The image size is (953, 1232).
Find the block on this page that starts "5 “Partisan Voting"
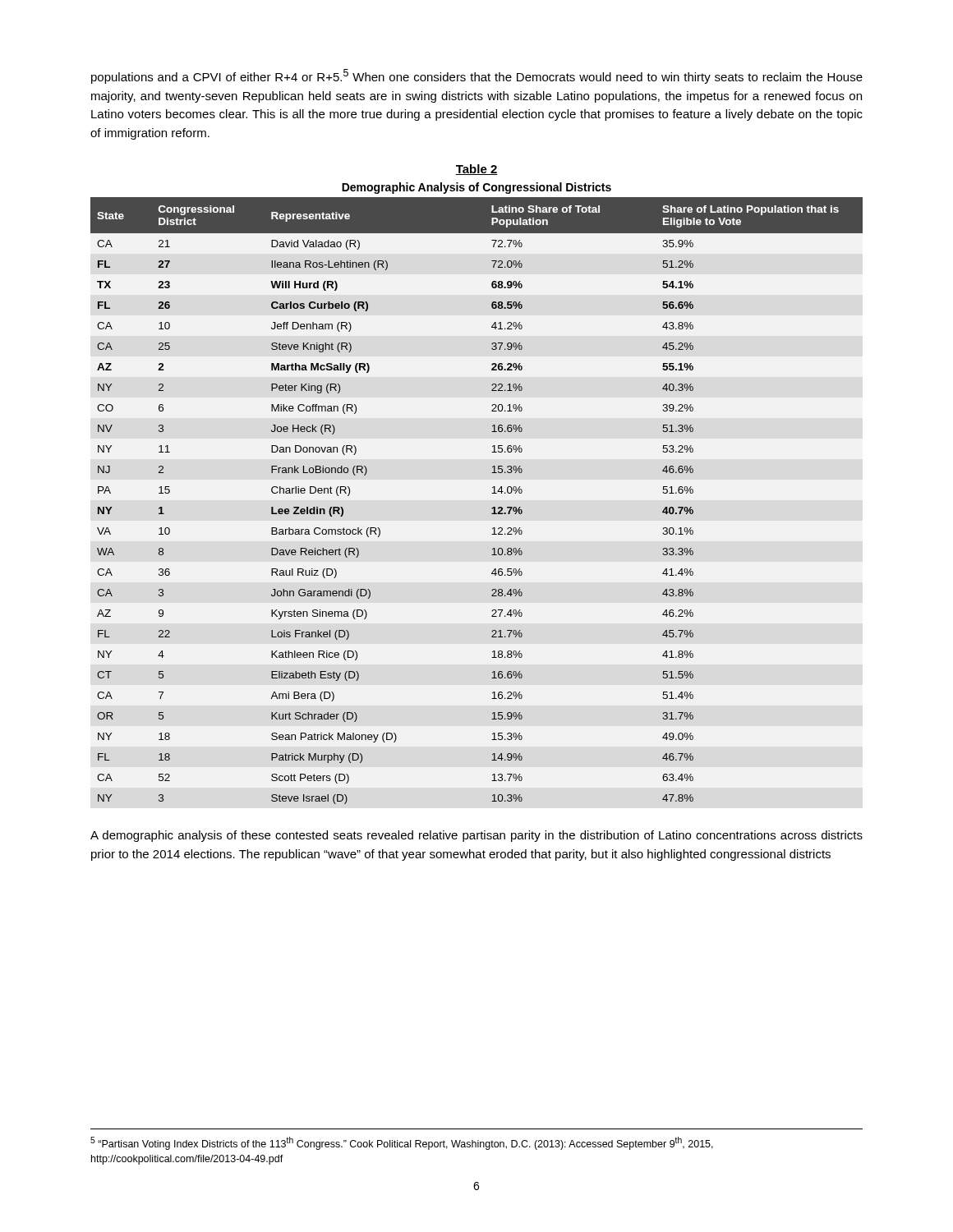pyautogui.click(x=402, y=1150)
